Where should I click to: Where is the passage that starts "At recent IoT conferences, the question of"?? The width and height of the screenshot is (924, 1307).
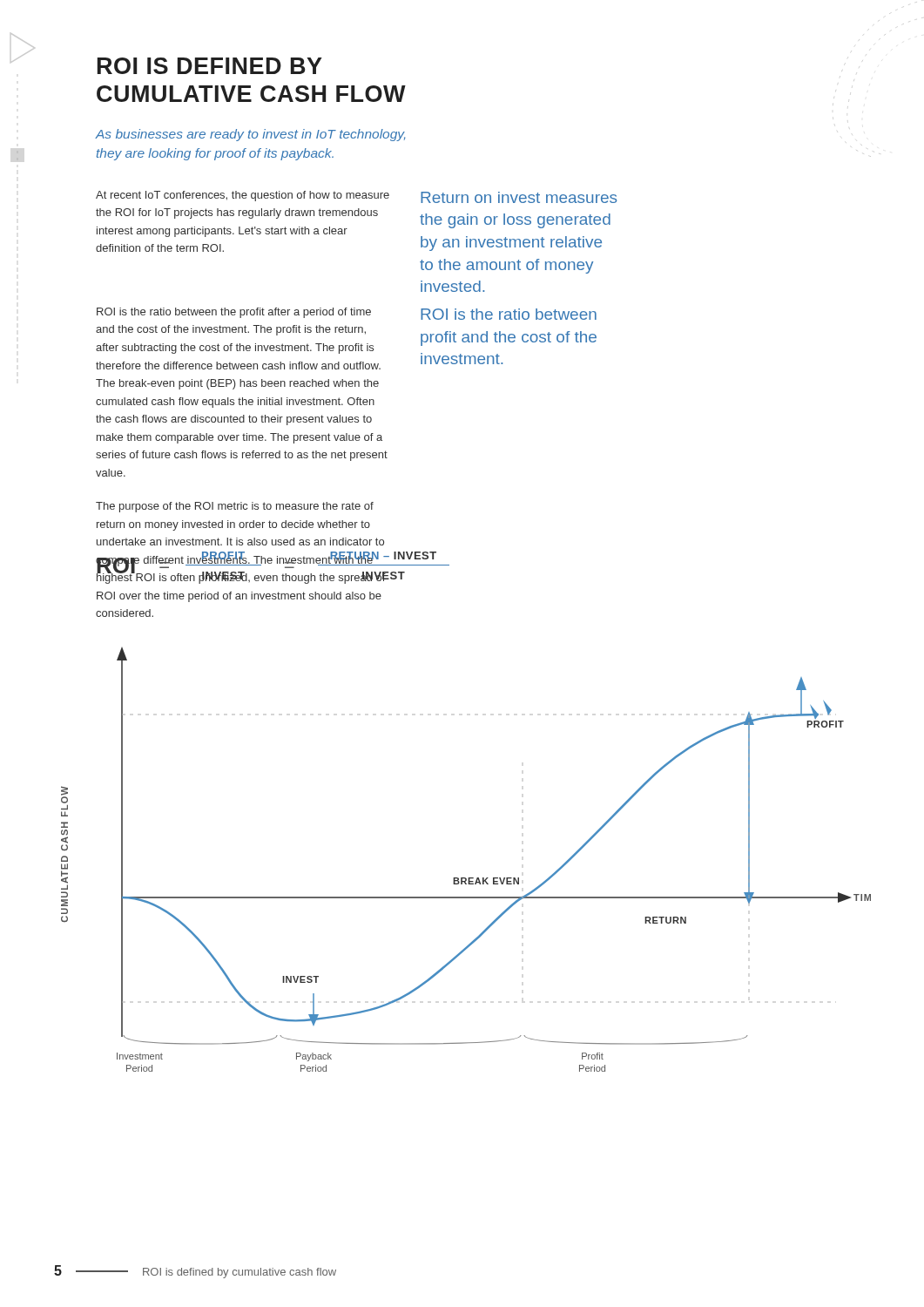click(243, 221)
